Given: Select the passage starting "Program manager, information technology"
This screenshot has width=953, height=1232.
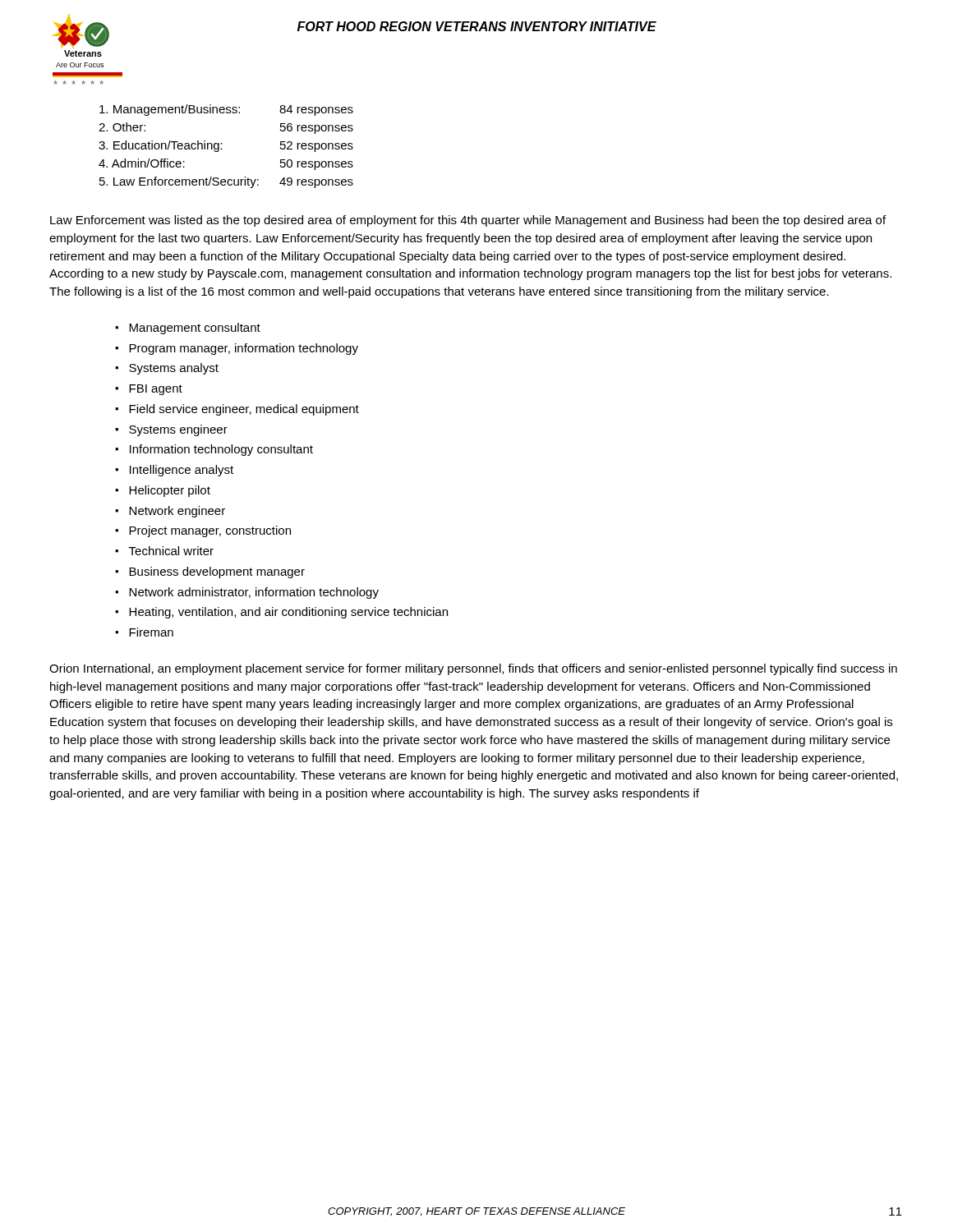Looking at the screenshot, I should pos(243,347).
